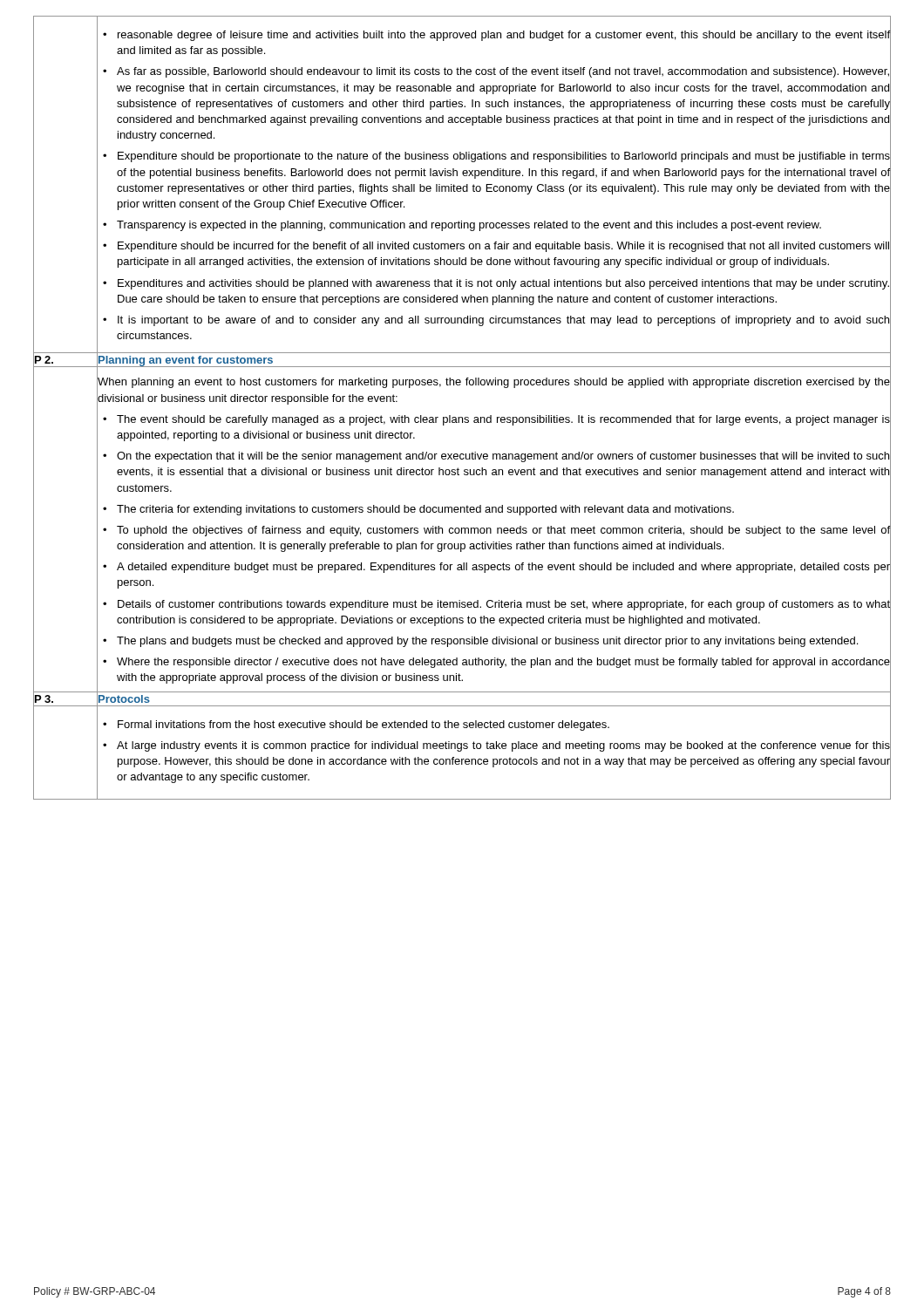Locate the list item with the text "Where the responsible director / executive does"
Image resolution: width=924 pixels, height=1308 pixels.
[x=494, y=670]
